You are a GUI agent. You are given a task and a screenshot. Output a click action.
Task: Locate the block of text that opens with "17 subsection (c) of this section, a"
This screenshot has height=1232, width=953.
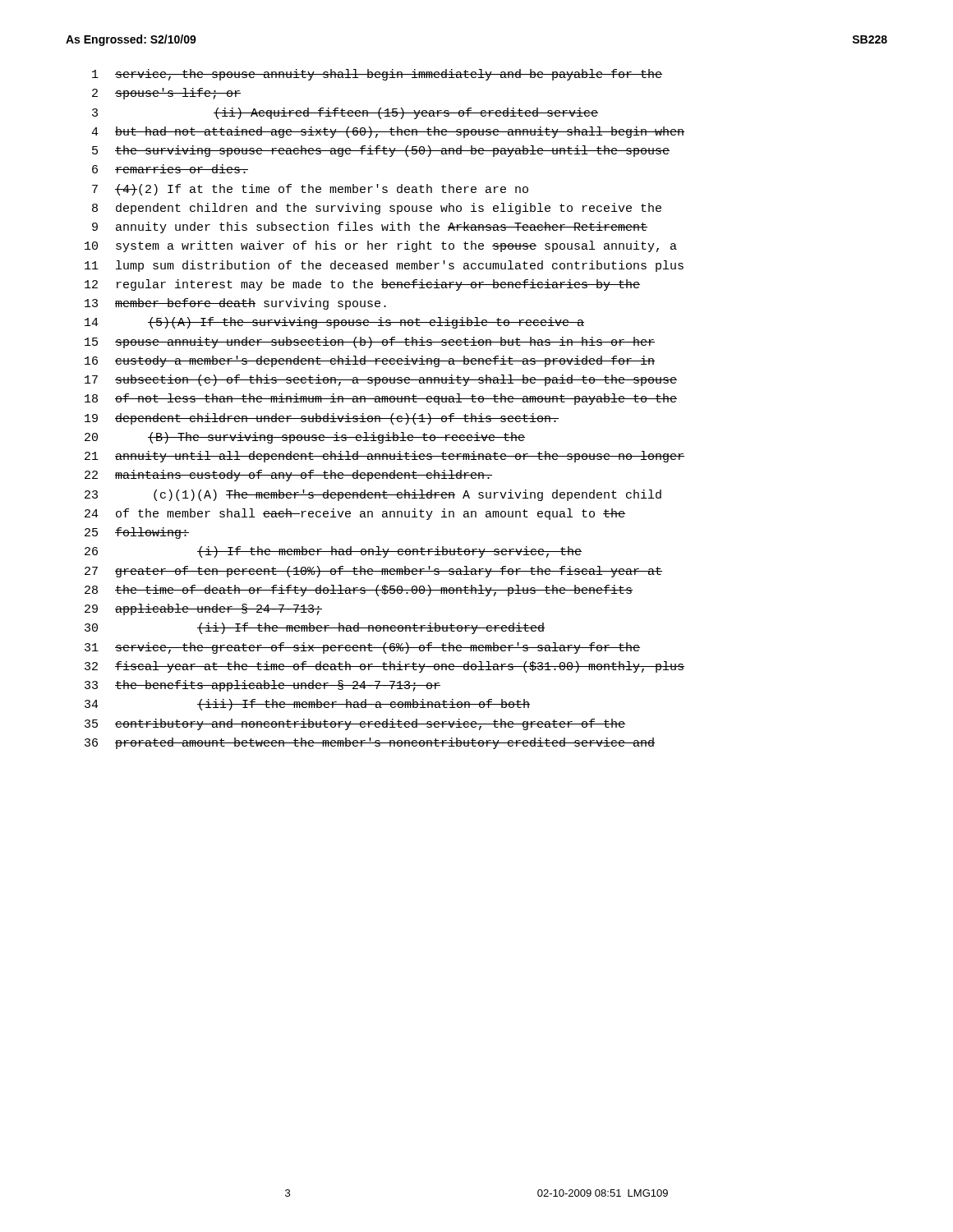pos(476,381)
